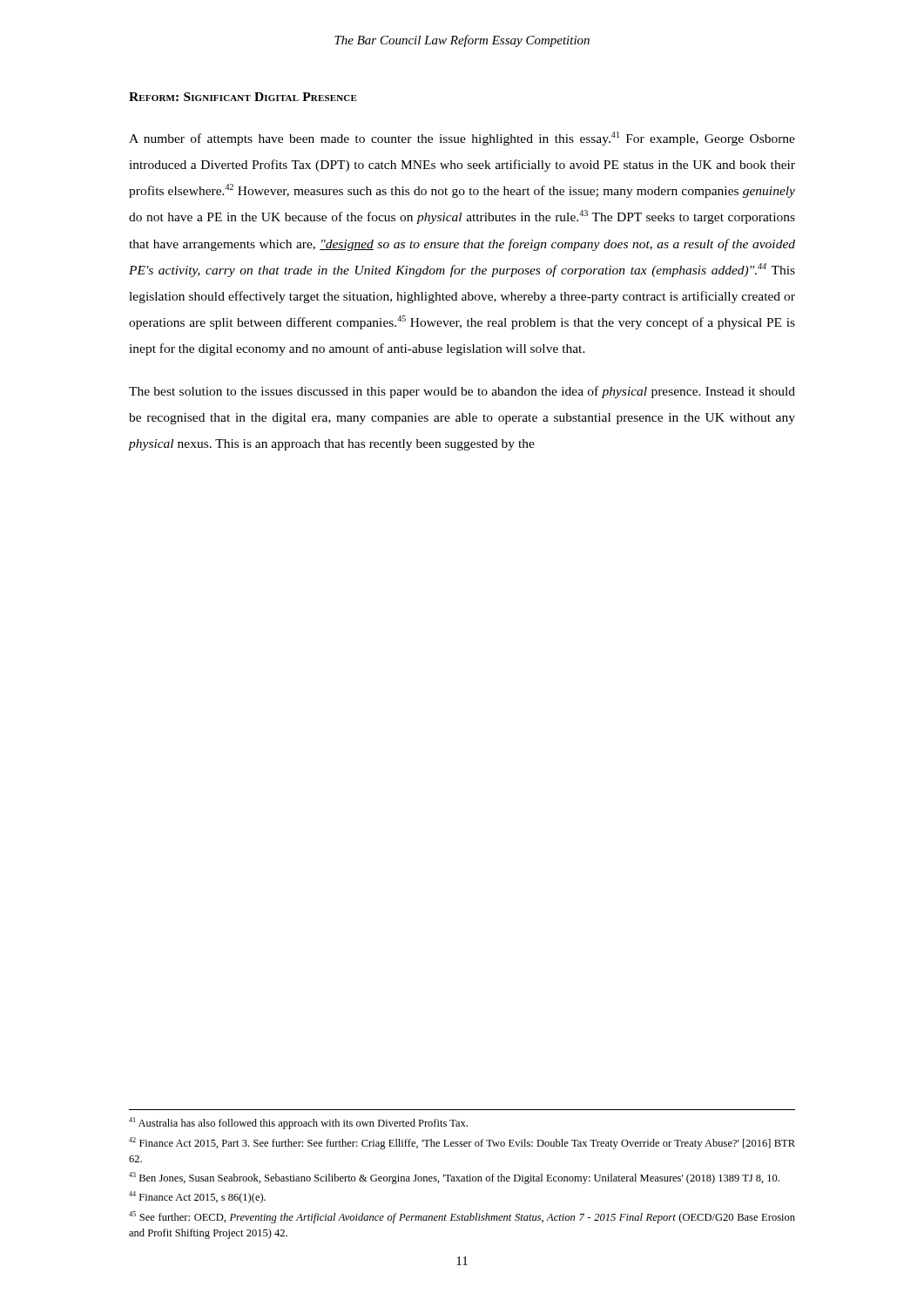This screenshot has height=1307, width=924.
Task: Where is the passage that starts "44 Finance Act"?
Action: click(x=198, y=1197)
